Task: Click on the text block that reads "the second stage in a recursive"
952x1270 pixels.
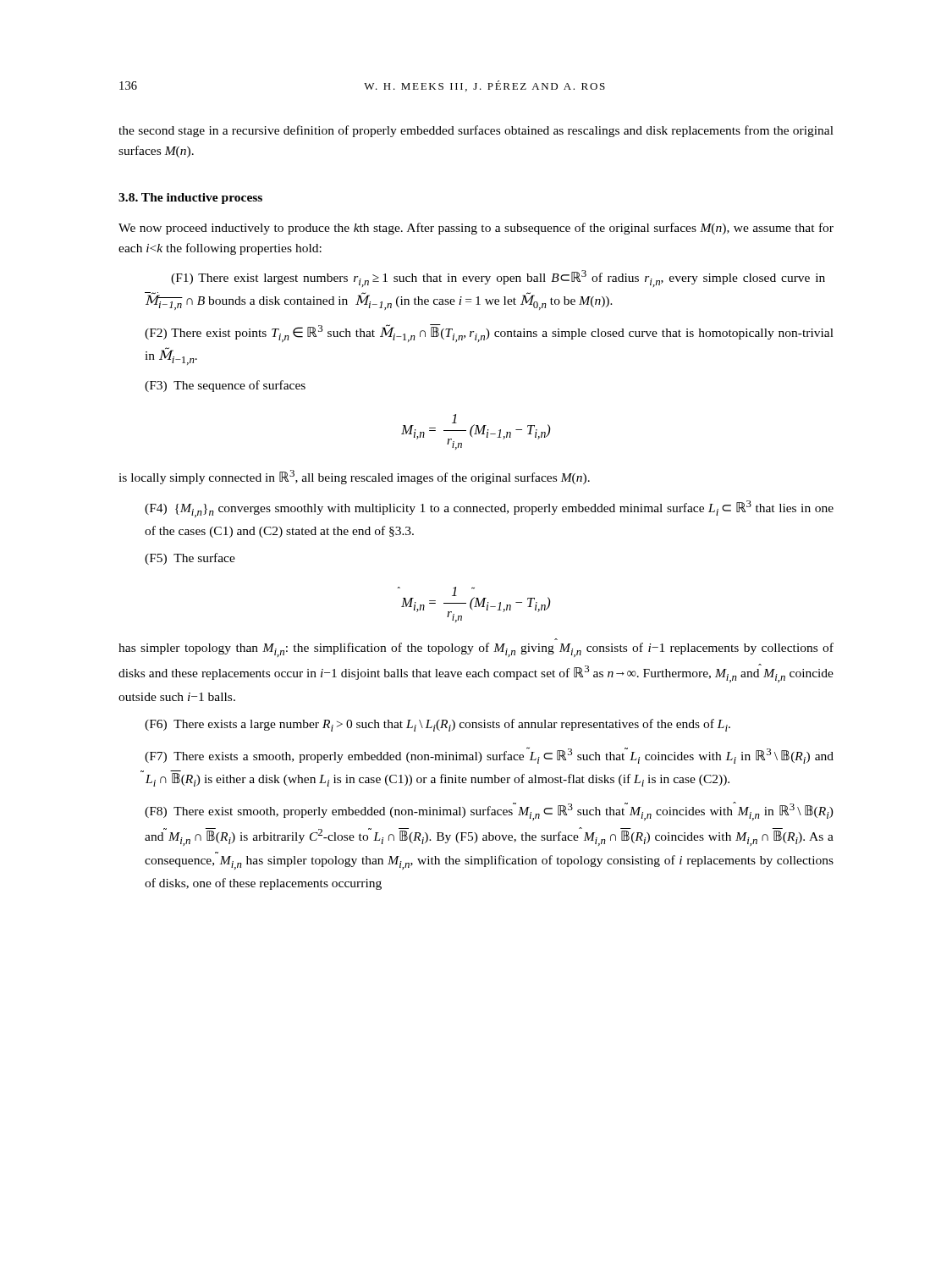Action: [476, 141]
